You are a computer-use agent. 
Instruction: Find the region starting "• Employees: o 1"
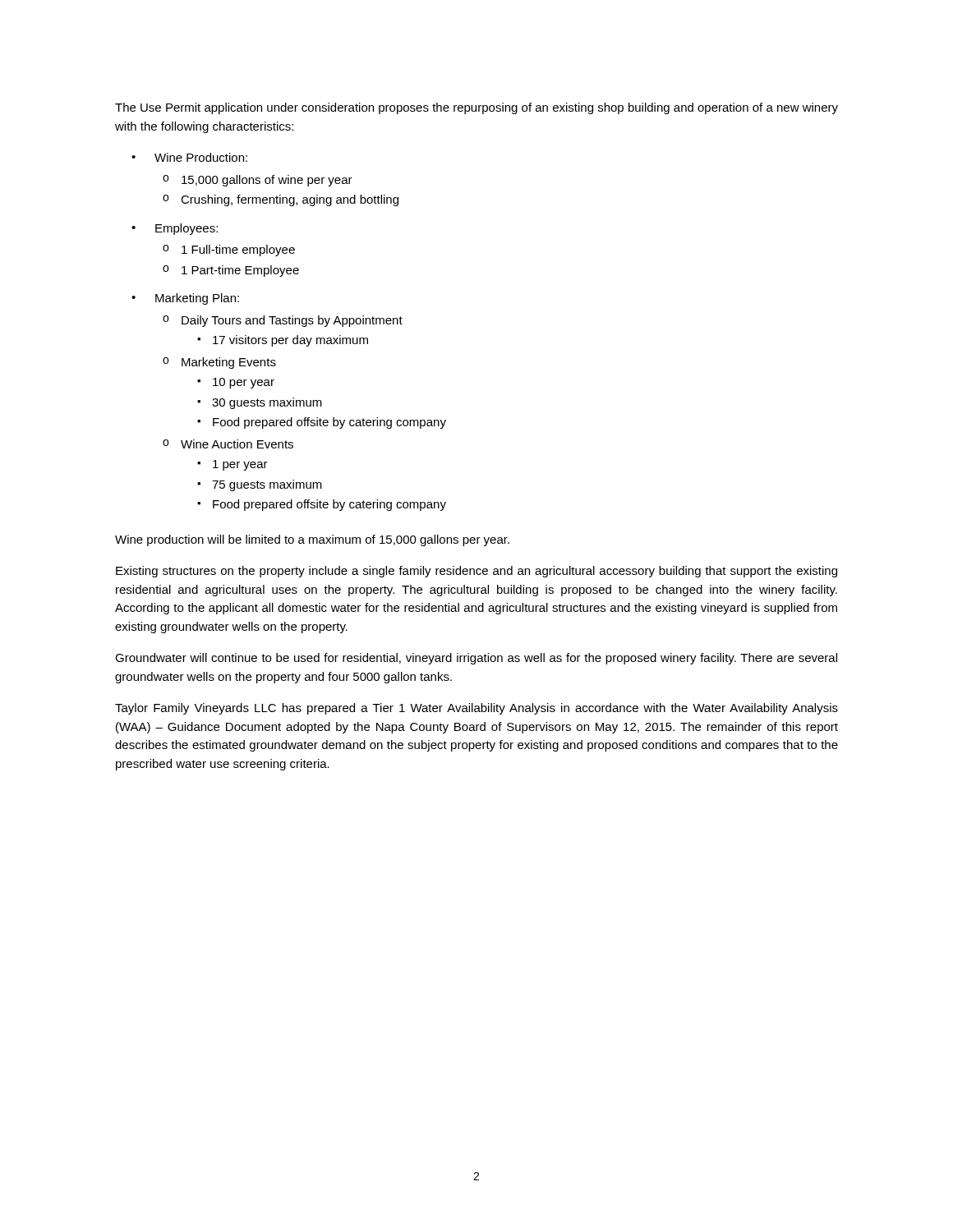click(x=175, y=229)
